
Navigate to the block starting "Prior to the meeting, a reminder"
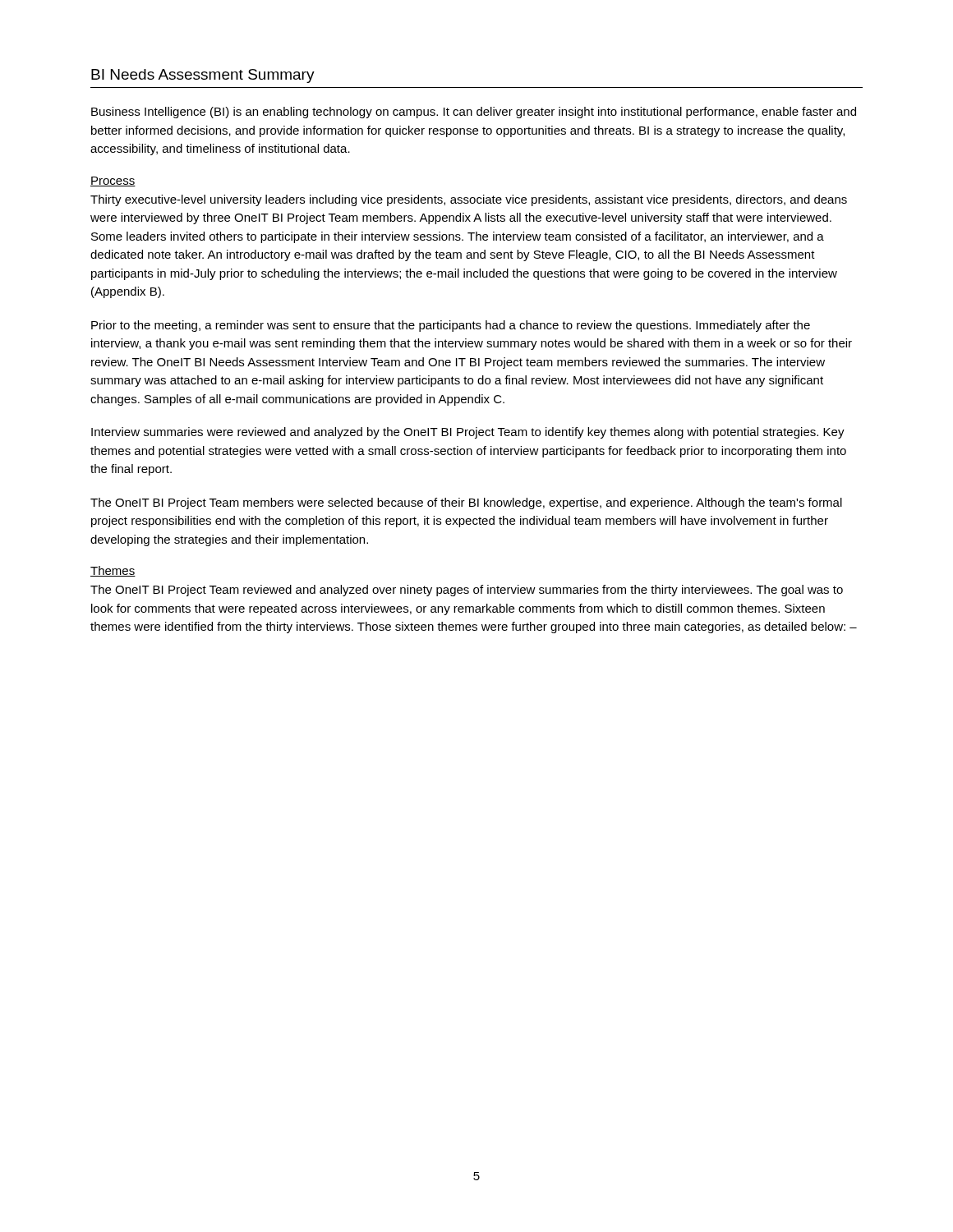[471, 361]
